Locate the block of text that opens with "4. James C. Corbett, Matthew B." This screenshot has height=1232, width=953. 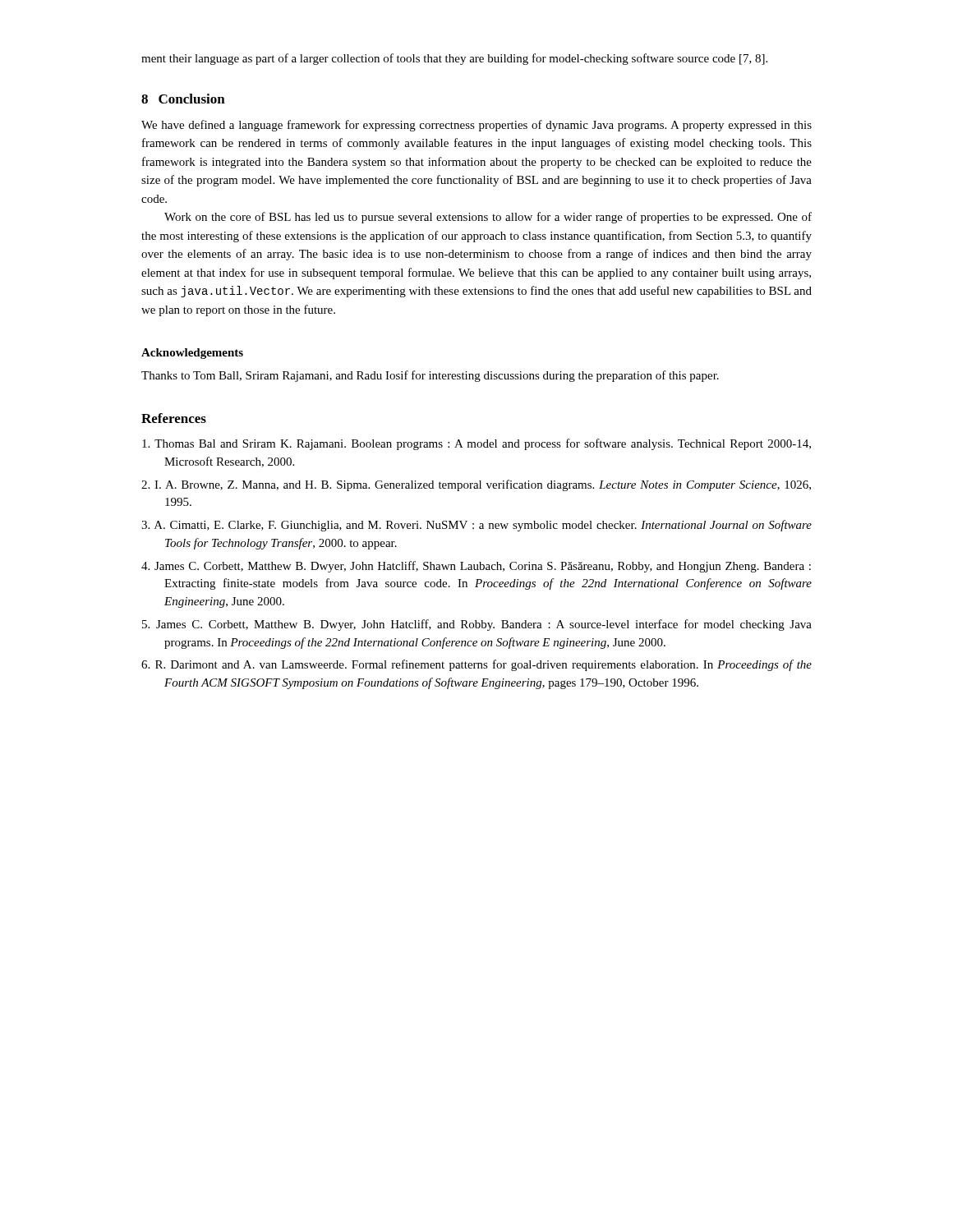point(476,583)
